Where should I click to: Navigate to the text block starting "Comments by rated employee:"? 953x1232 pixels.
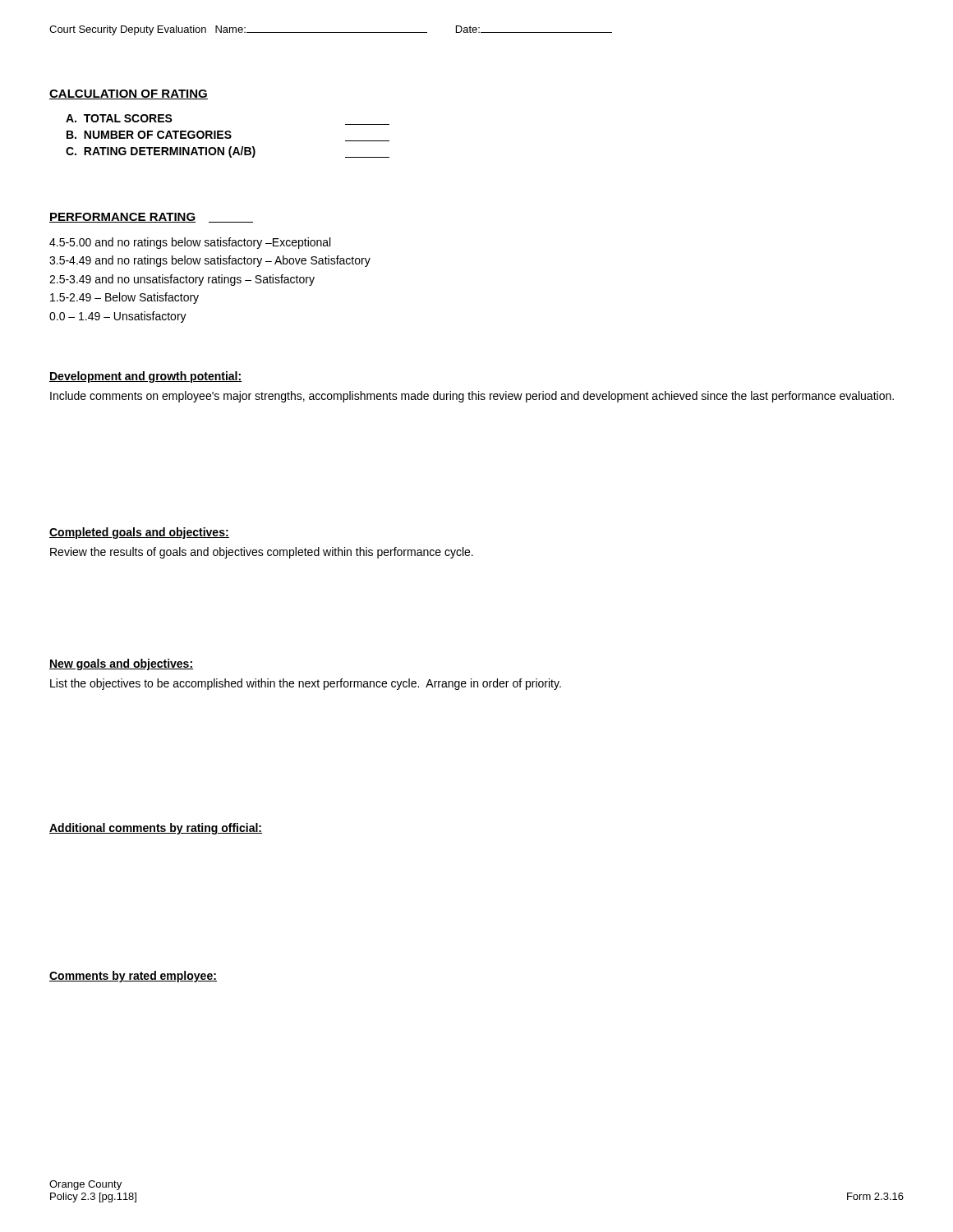click(x=133, y=976)
